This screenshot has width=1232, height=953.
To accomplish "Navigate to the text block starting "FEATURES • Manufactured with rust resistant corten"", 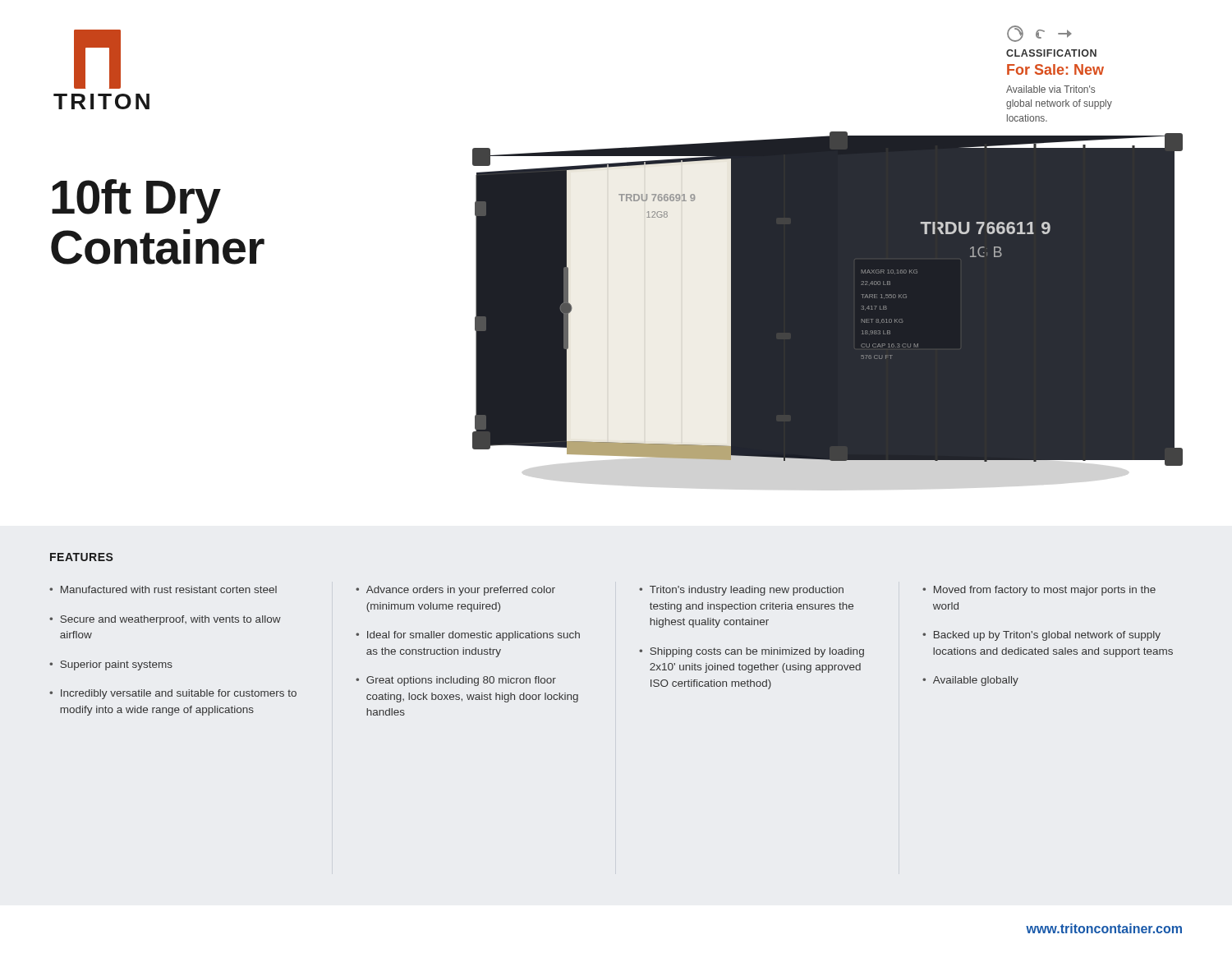I will pyautogui.click(x=82, y=557).
